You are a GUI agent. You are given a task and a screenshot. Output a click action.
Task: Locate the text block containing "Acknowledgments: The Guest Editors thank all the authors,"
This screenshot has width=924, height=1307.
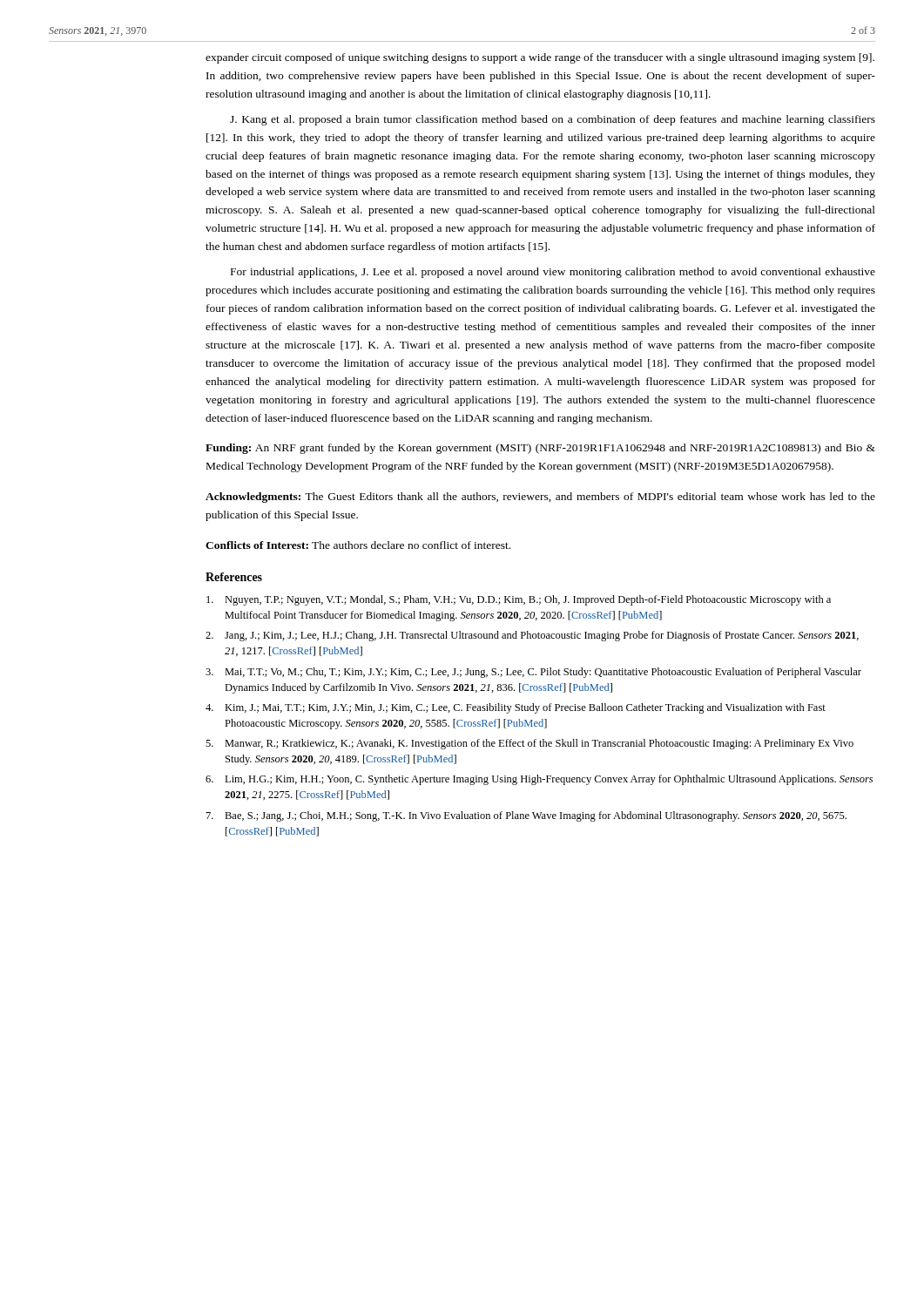(x=540, y=506)
